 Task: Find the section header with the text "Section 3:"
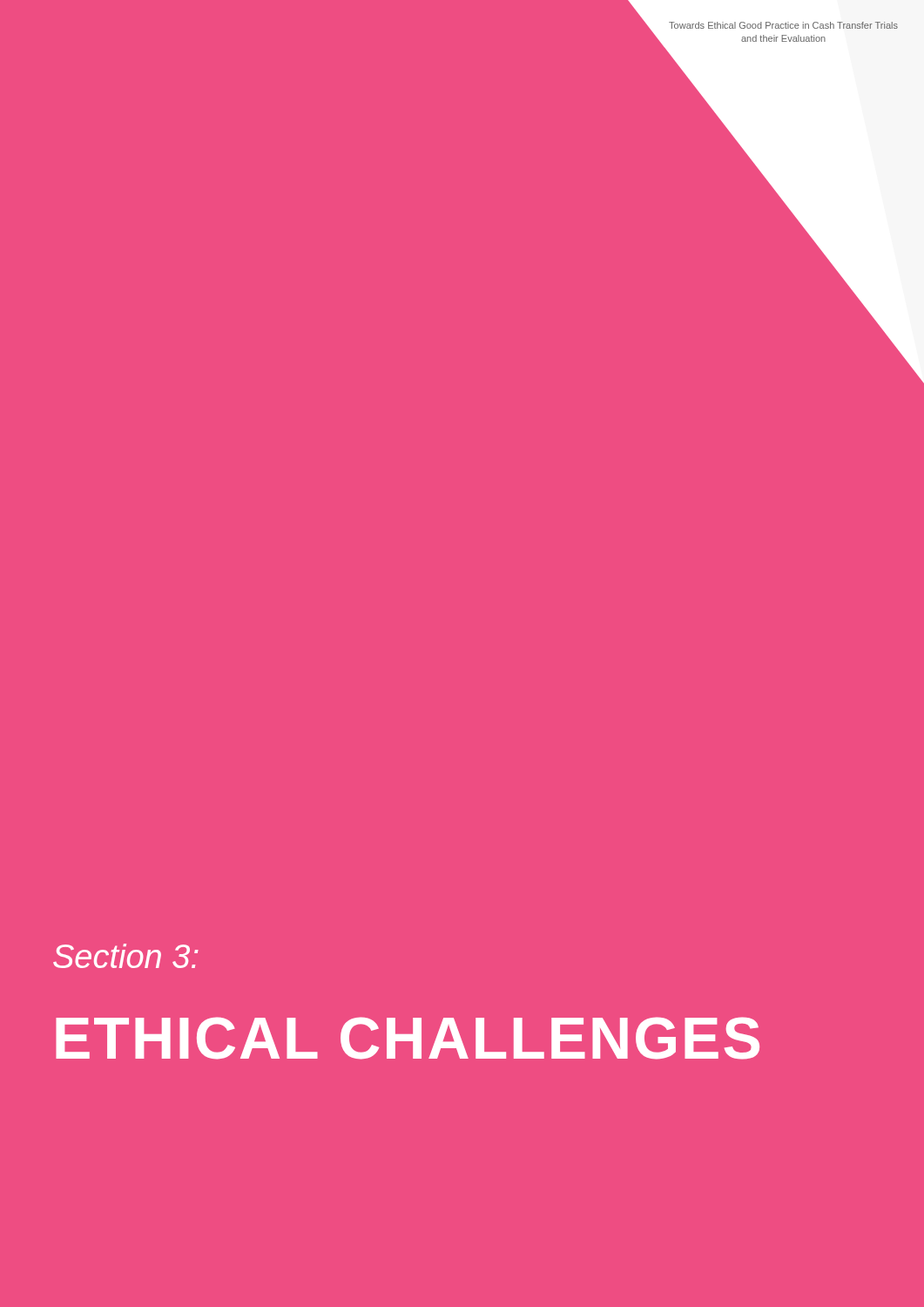tap(126, 957)
